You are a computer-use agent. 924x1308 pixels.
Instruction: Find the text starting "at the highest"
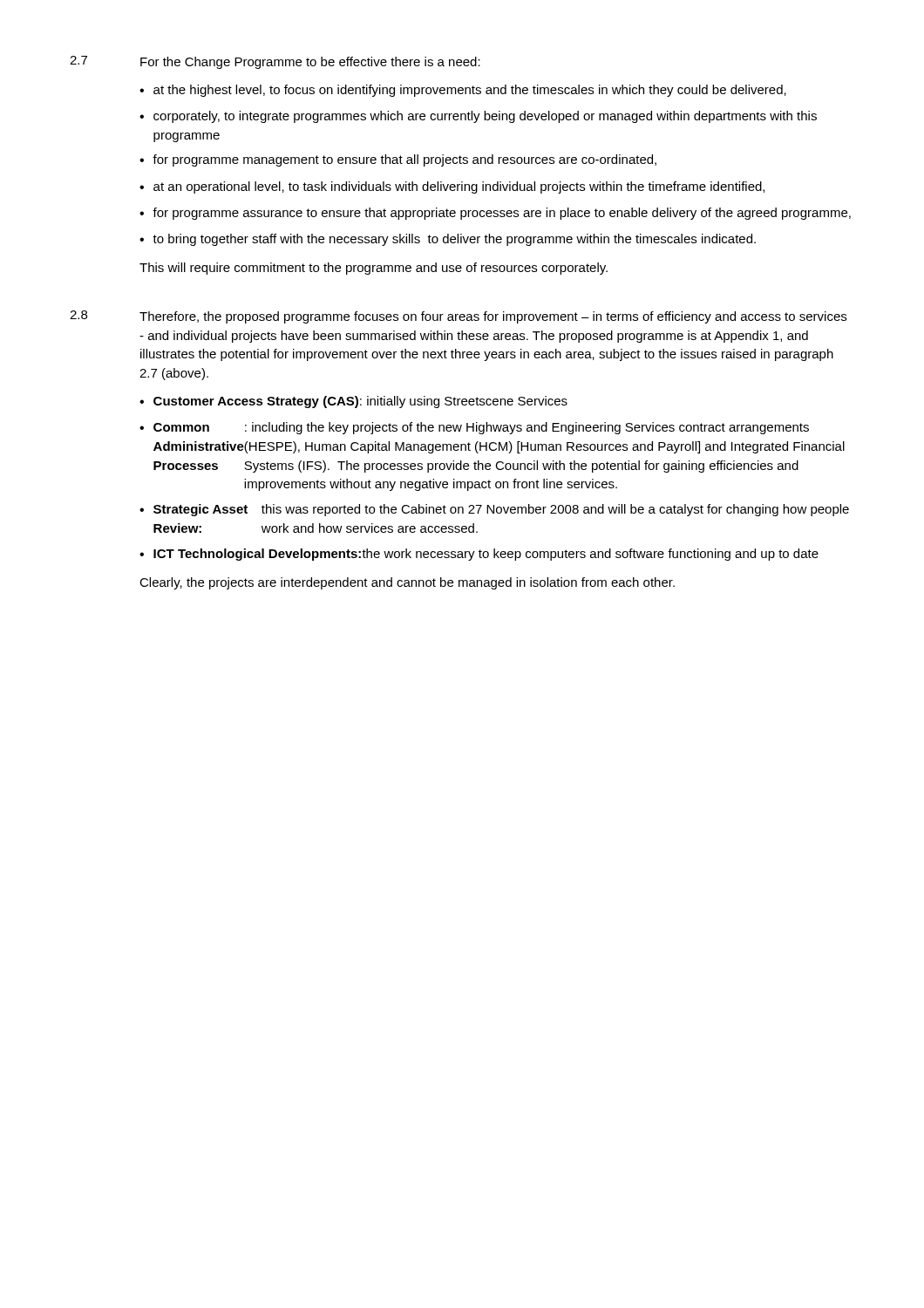(x=470, y=89)
